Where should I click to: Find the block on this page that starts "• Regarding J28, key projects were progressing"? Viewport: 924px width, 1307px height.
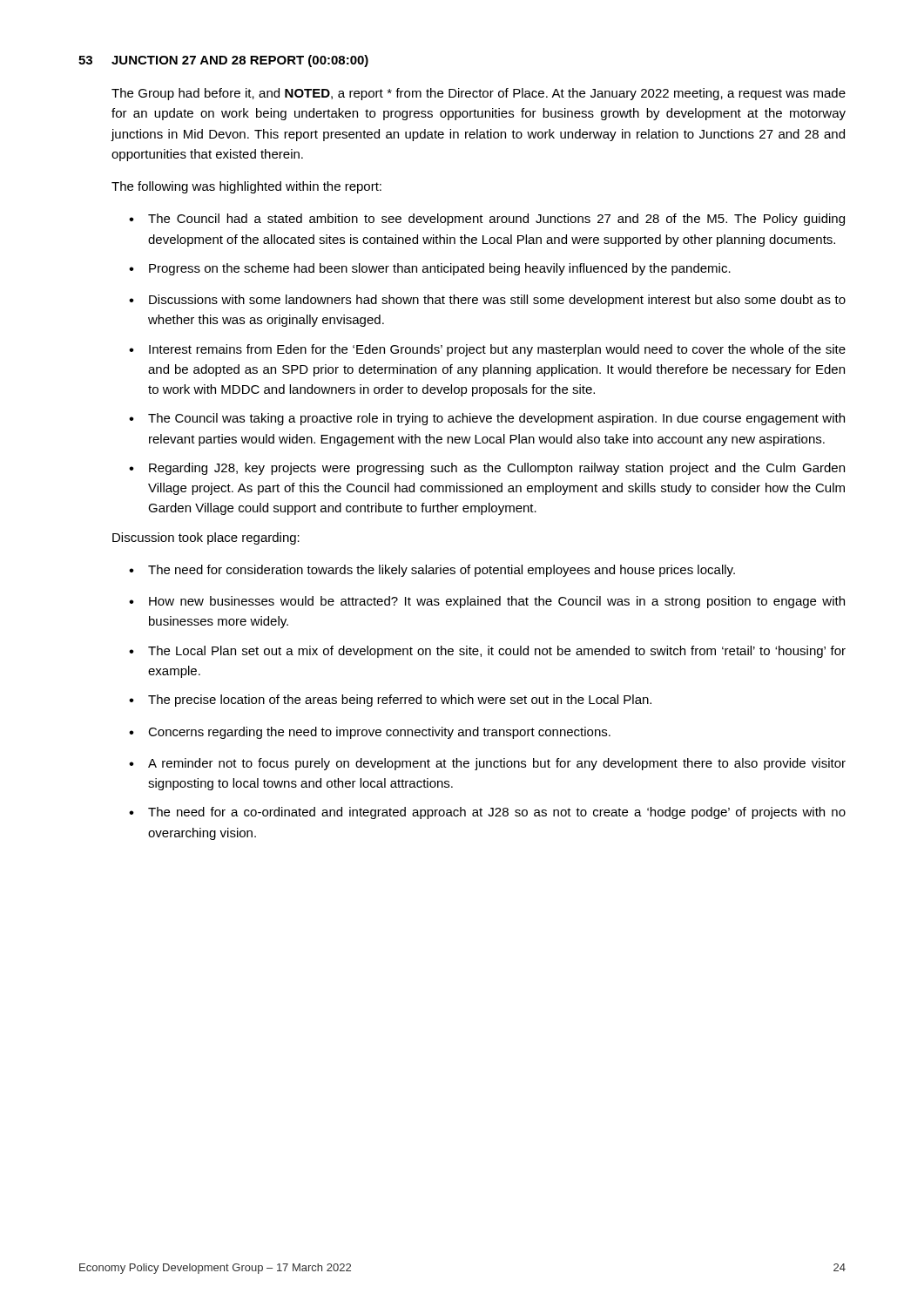point(487,488)
